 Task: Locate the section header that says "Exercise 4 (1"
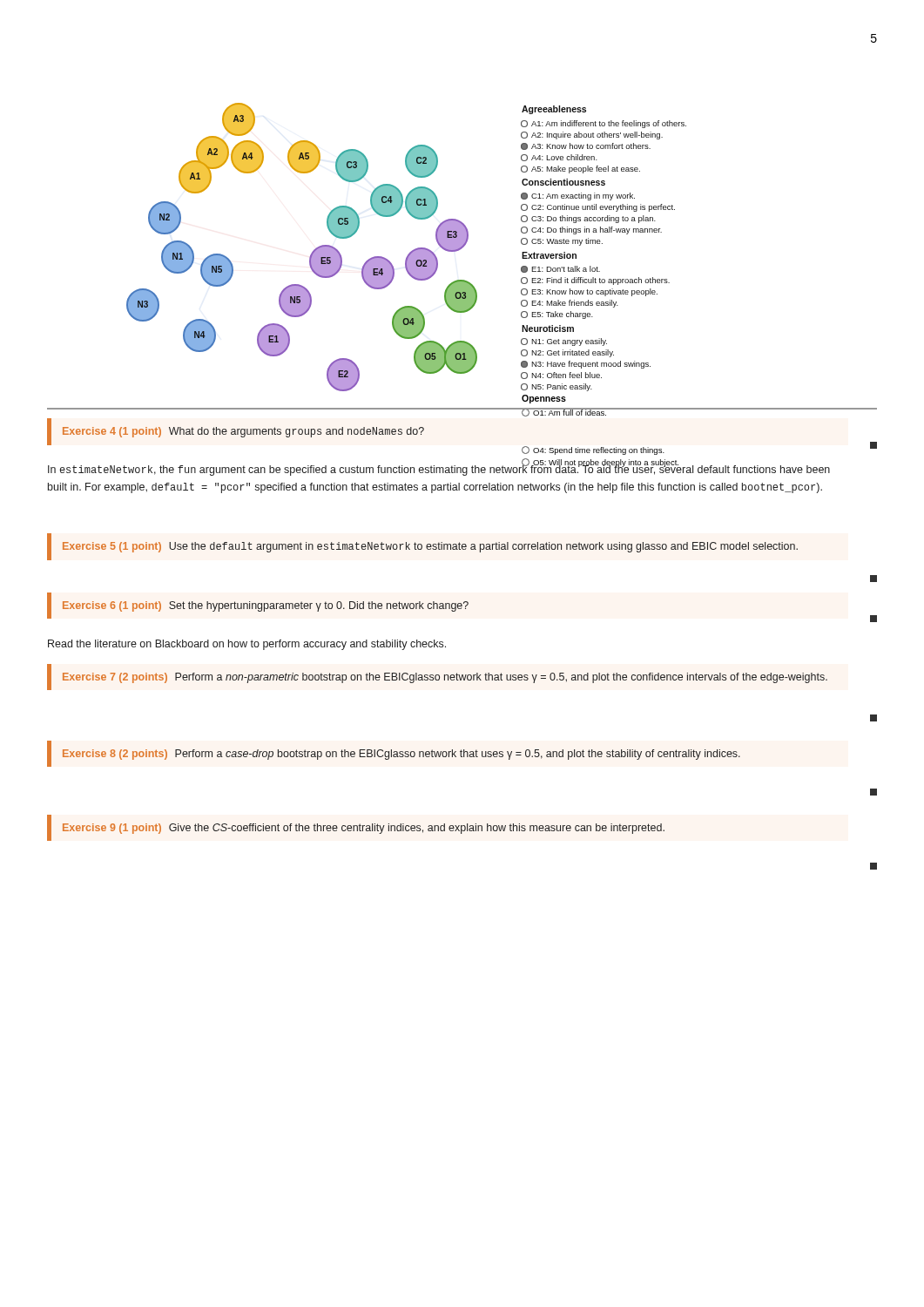pos(236,432)
